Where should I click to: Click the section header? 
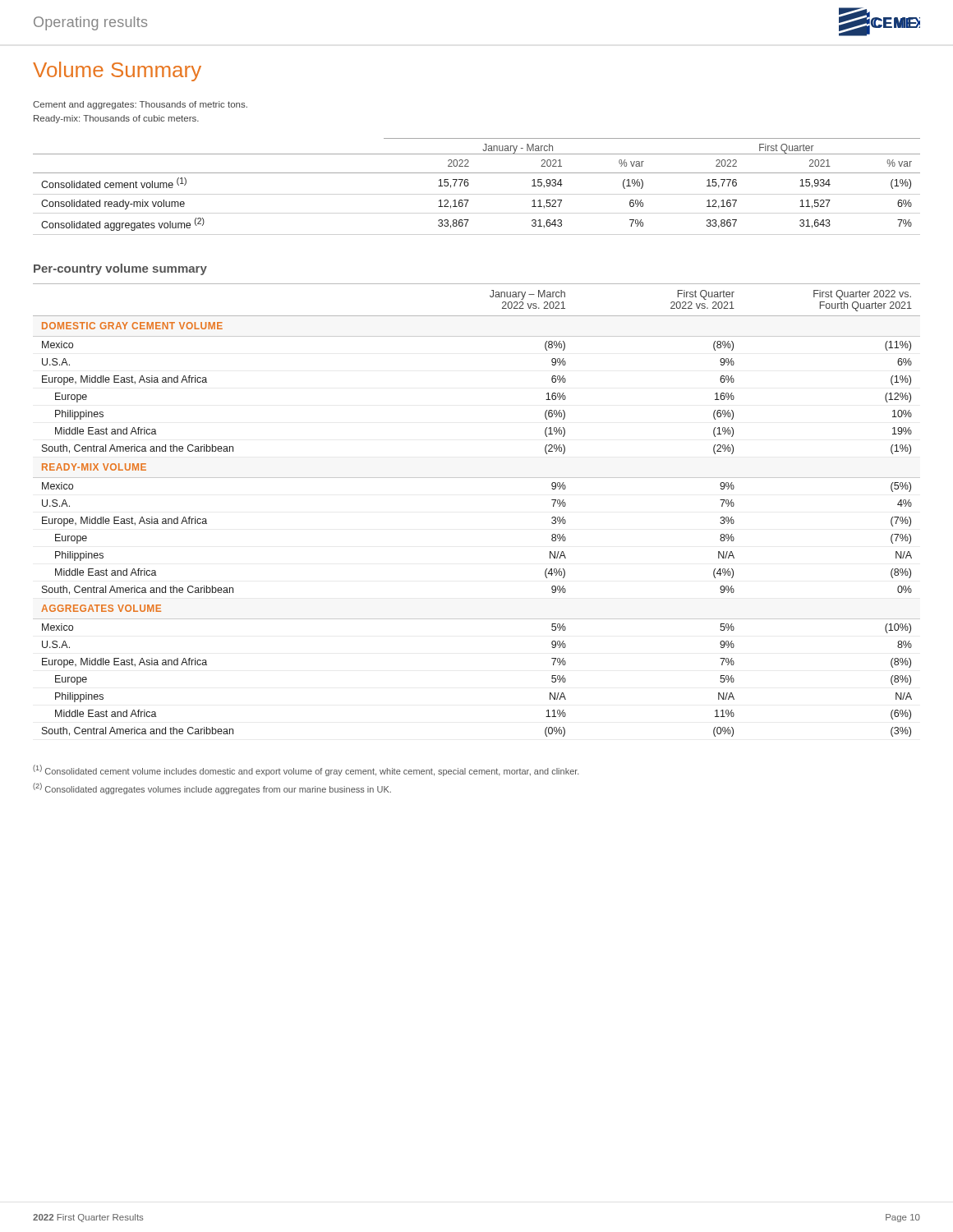point(120,268)
